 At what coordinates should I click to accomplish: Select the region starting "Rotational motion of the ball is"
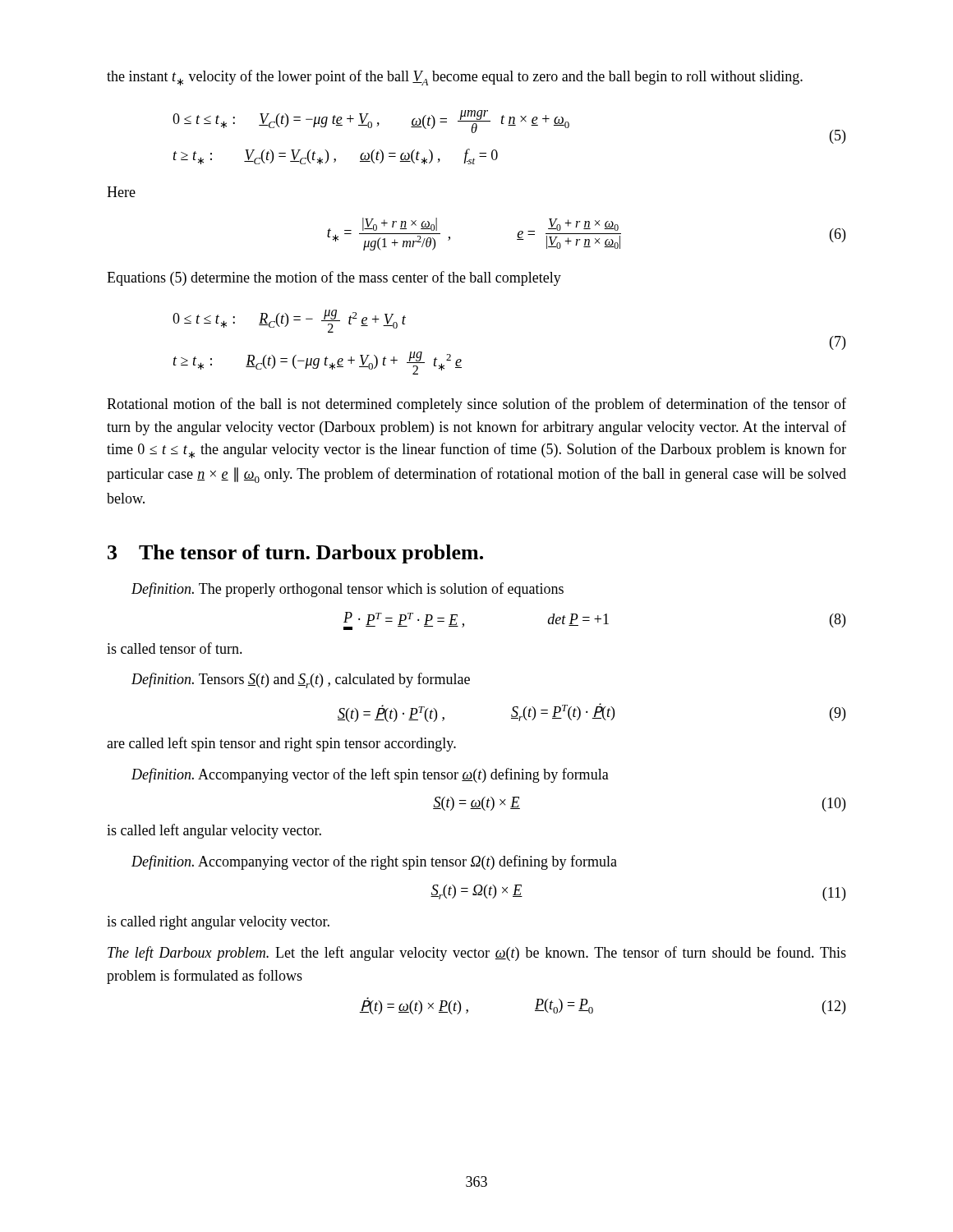click(x=476, y=451)
